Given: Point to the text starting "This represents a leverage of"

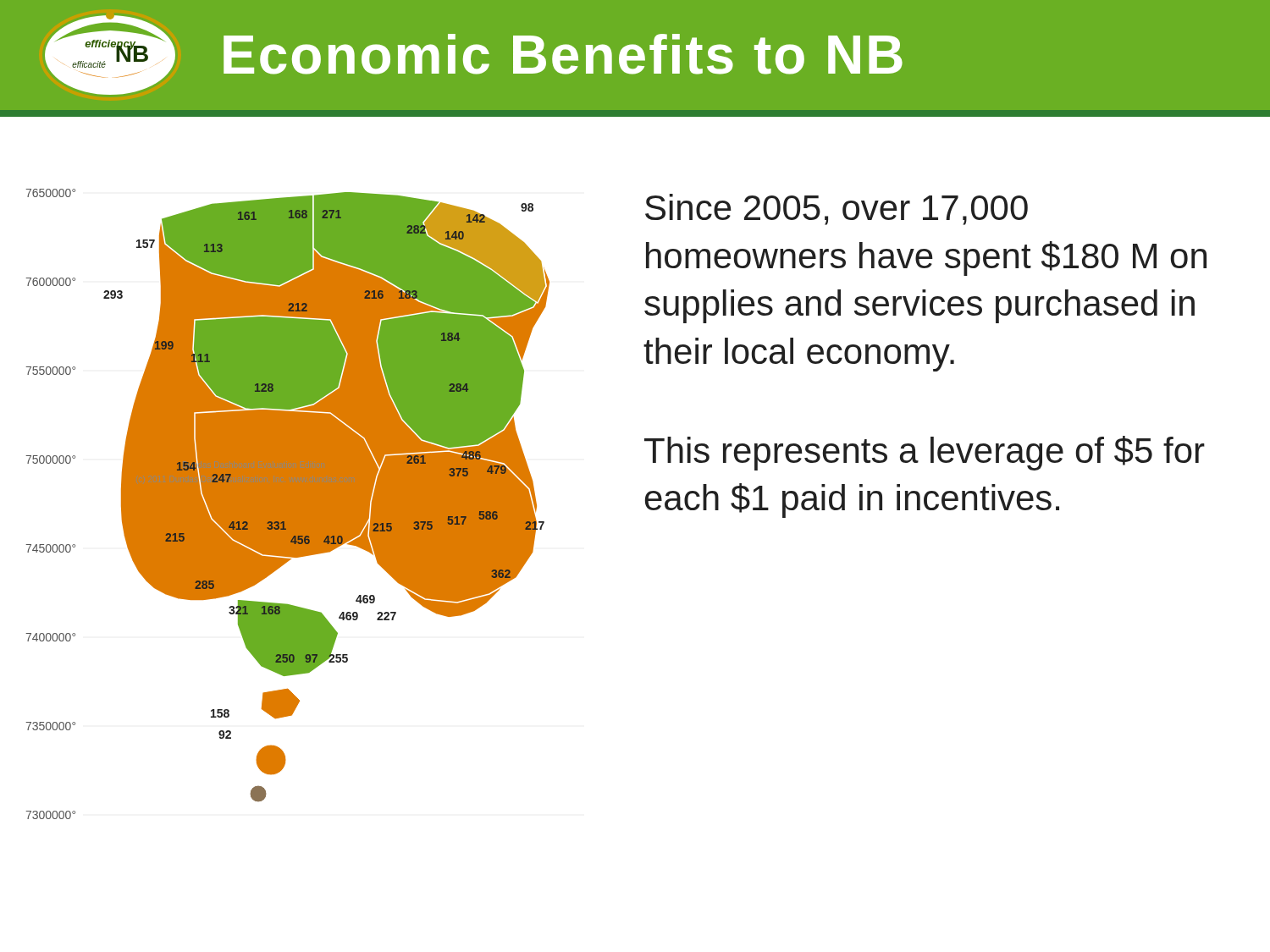Looking at the screenshot, I should 924,474.
